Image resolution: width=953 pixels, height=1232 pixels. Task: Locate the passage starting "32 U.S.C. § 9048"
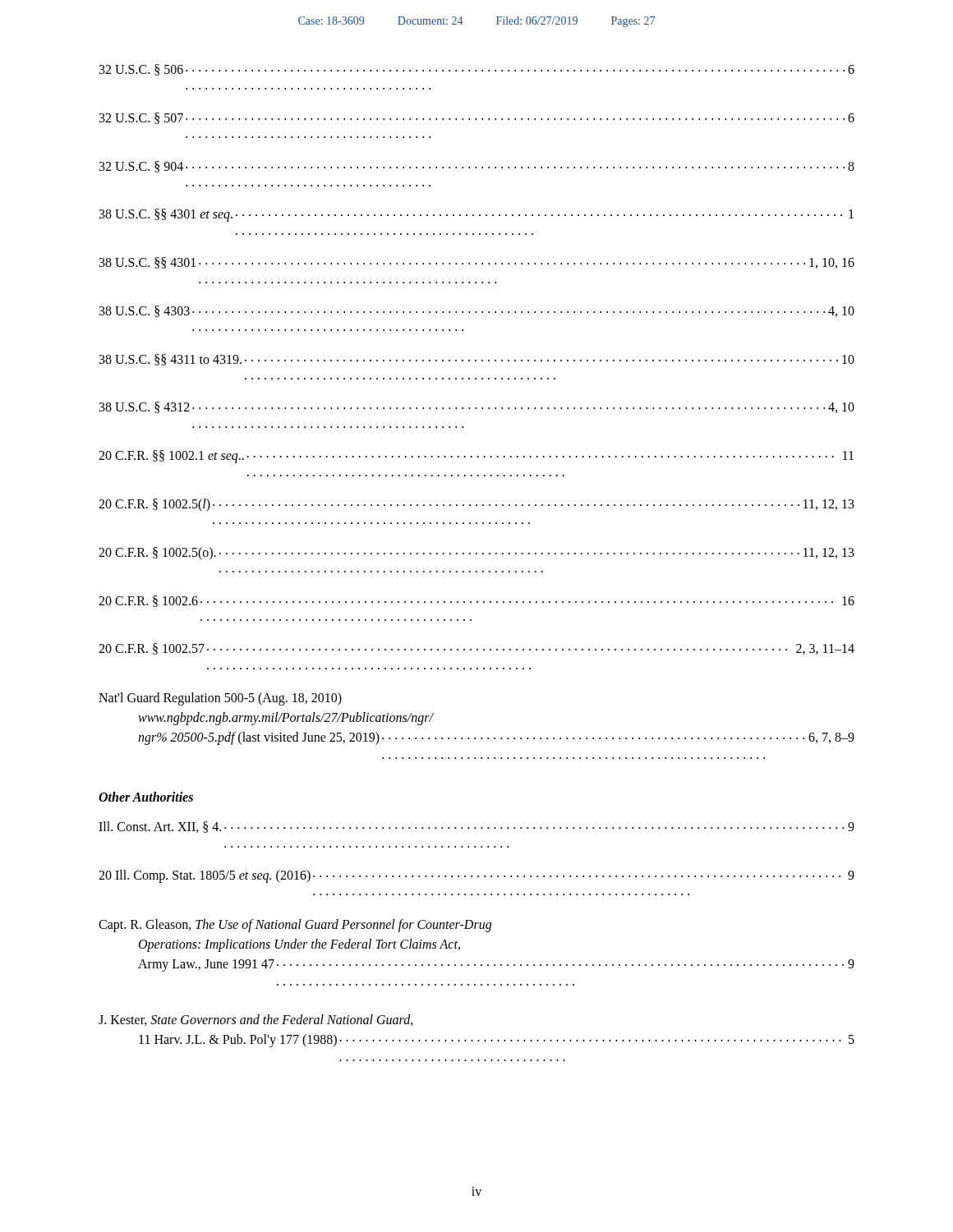click(476, 175)
